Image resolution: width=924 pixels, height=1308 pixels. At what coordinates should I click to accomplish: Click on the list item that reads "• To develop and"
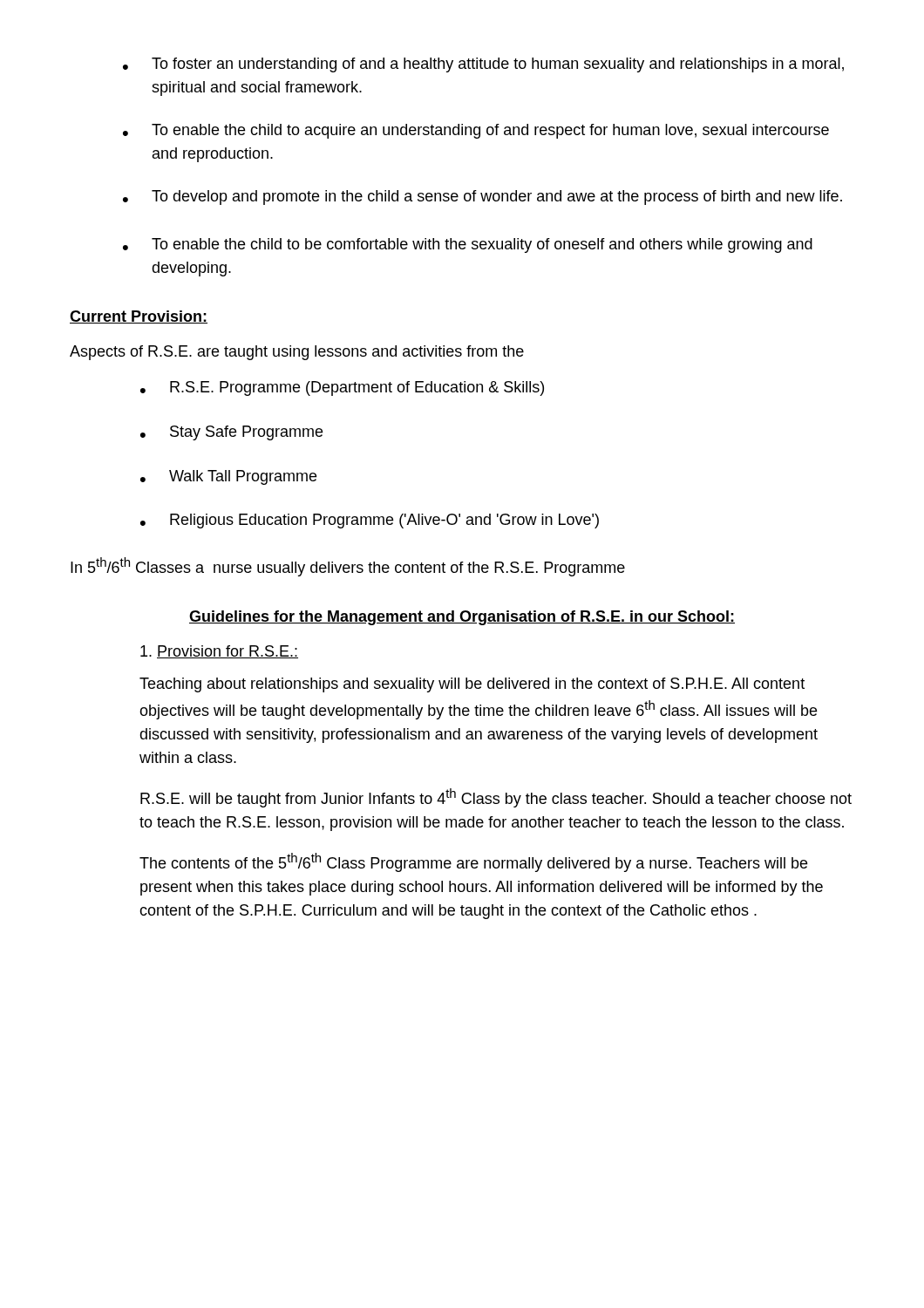coord(488,199)
